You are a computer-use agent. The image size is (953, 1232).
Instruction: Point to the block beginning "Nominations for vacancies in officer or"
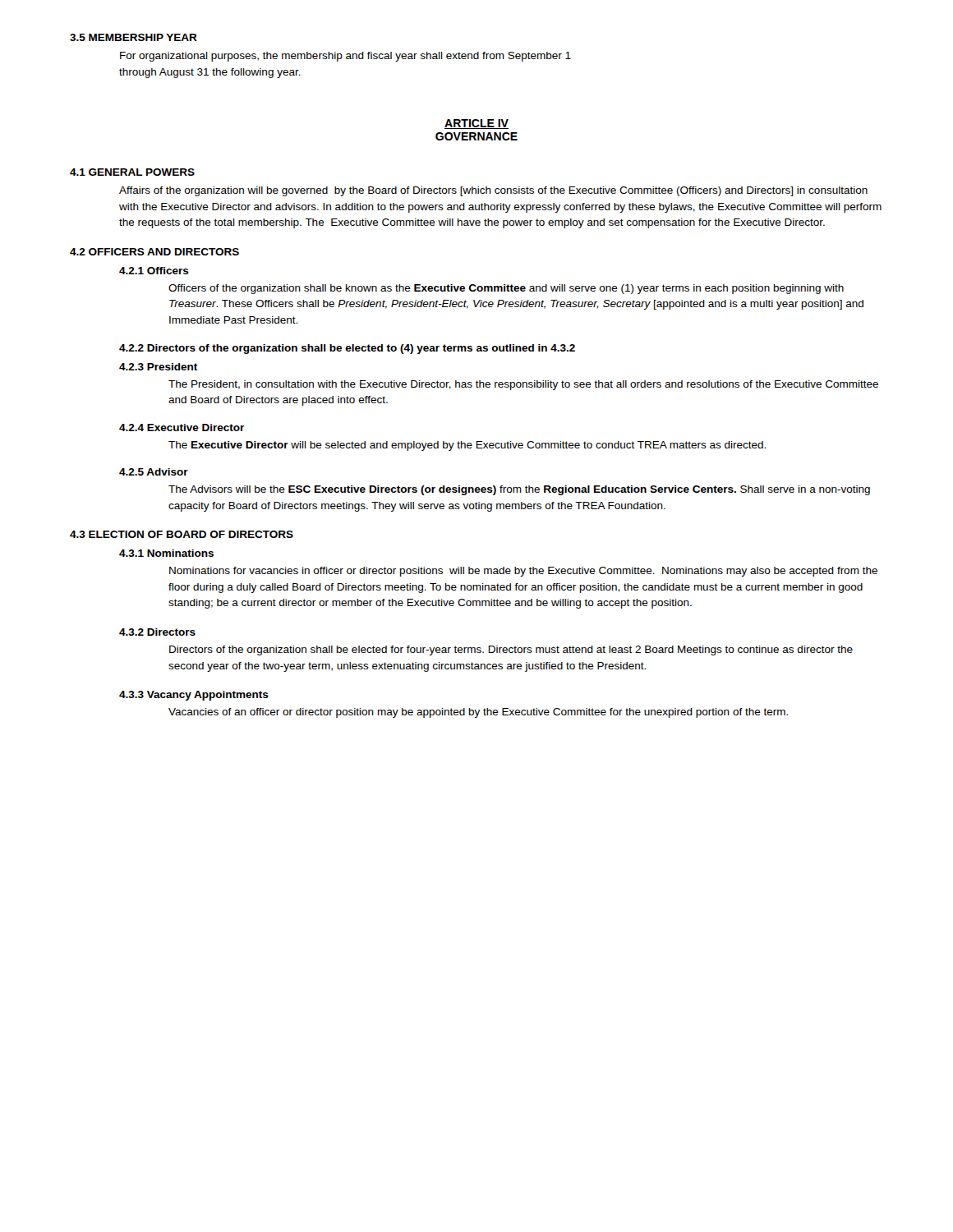coord(523,587)
